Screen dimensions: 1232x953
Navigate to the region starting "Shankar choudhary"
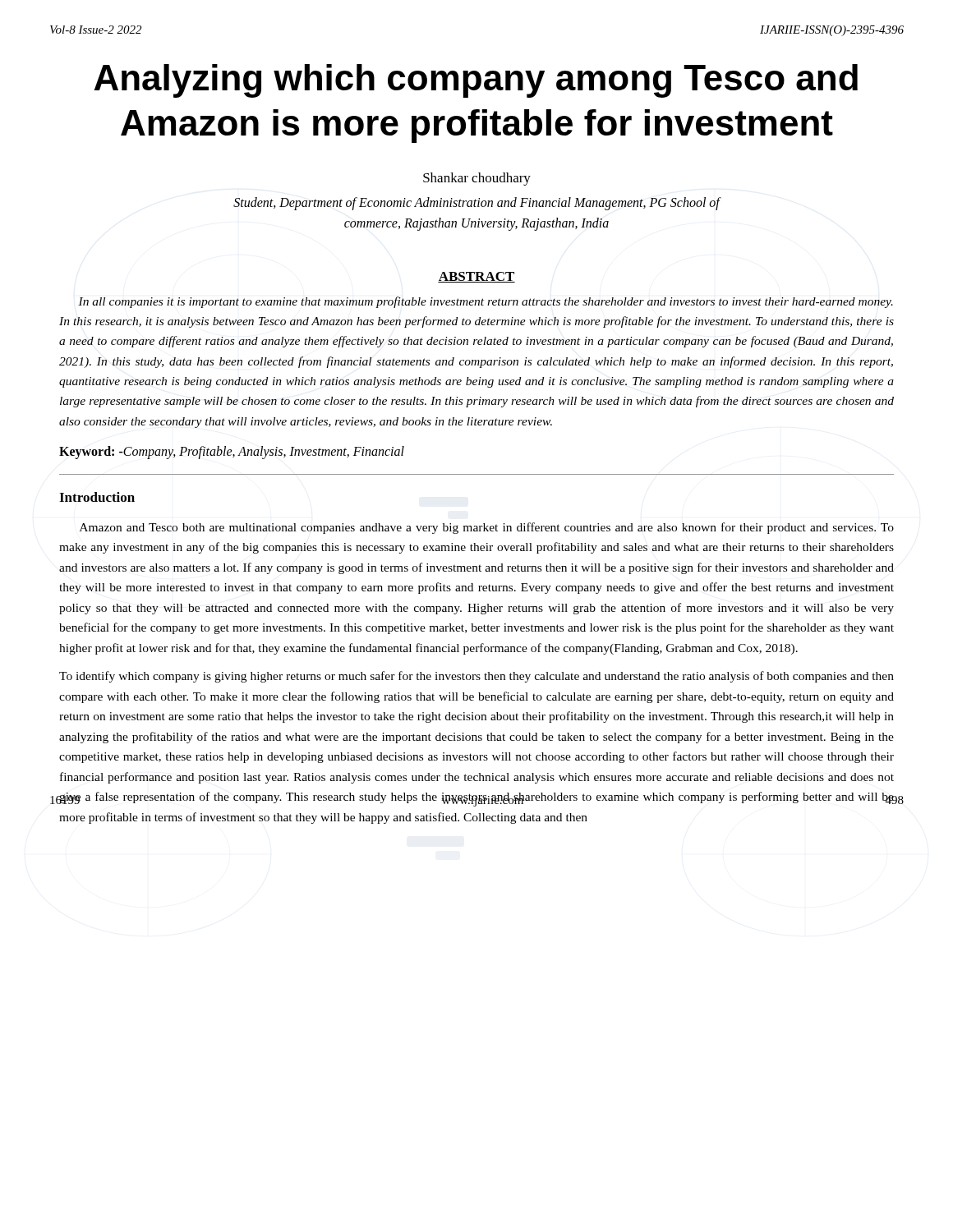476,178
